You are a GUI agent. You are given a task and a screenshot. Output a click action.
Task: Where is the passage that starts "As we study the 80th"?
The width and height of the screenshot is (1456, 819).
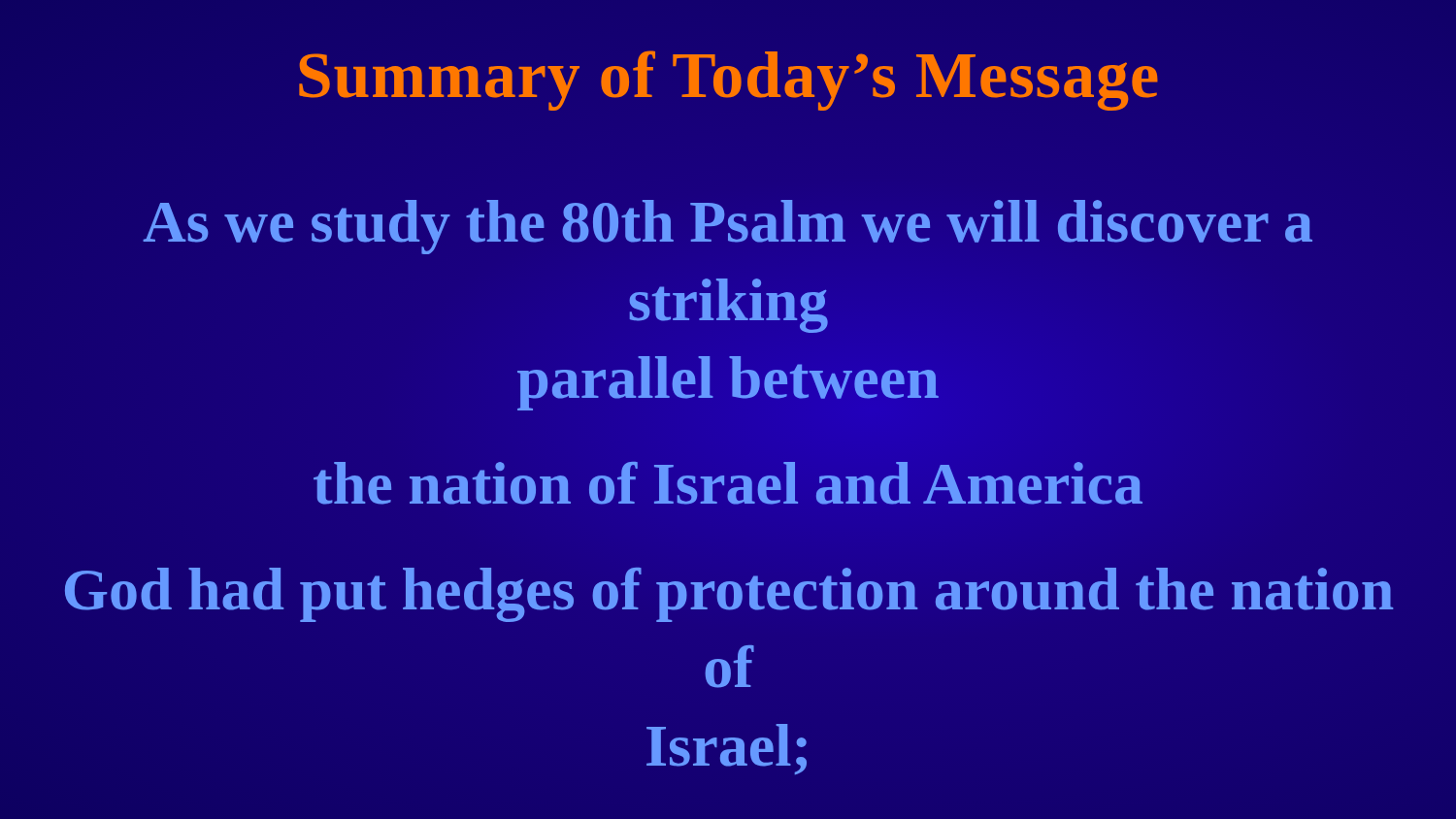click(728, 300)
